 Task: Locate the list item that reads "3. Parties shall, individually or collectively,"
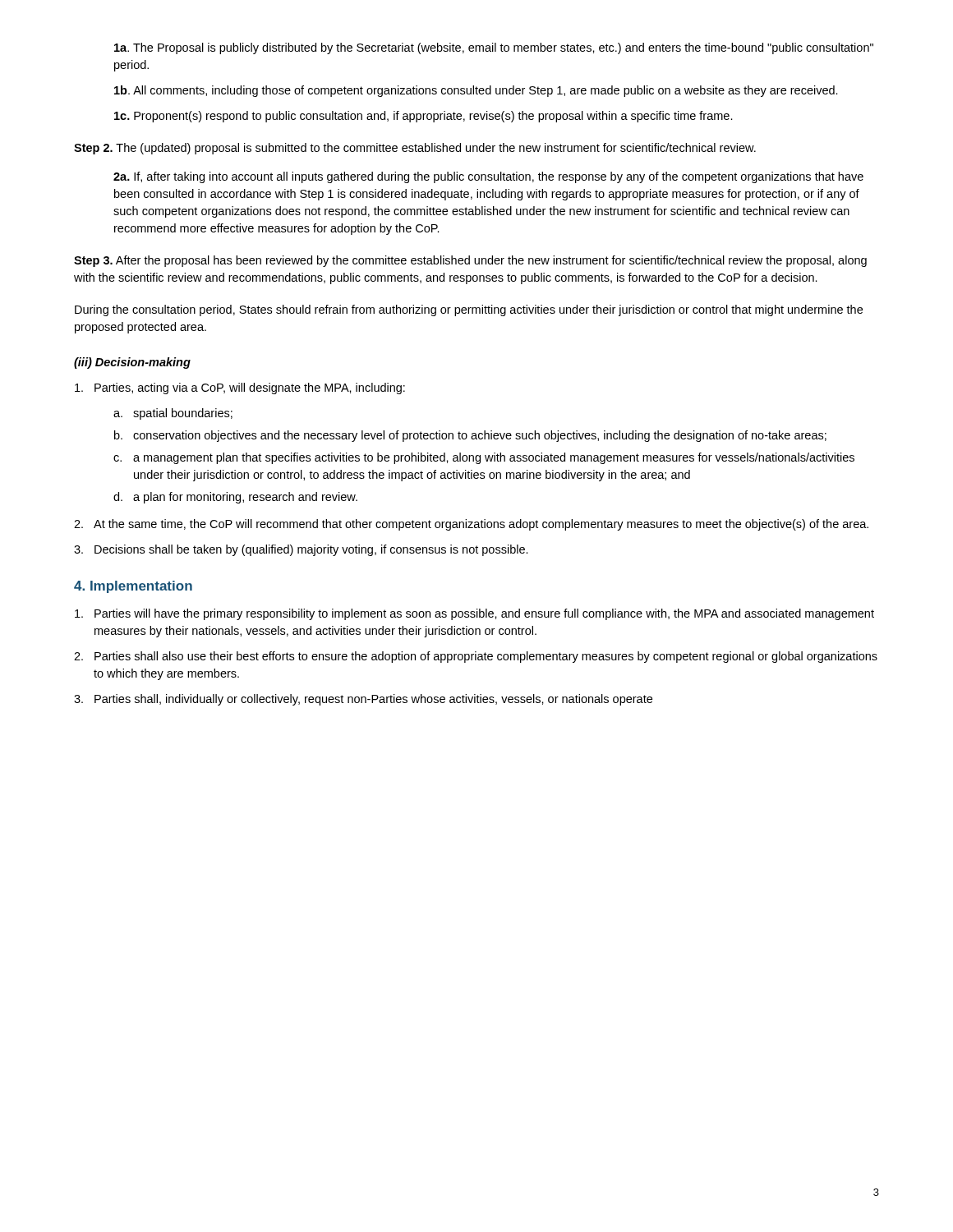pyautogui.click(x=363, y=699)
